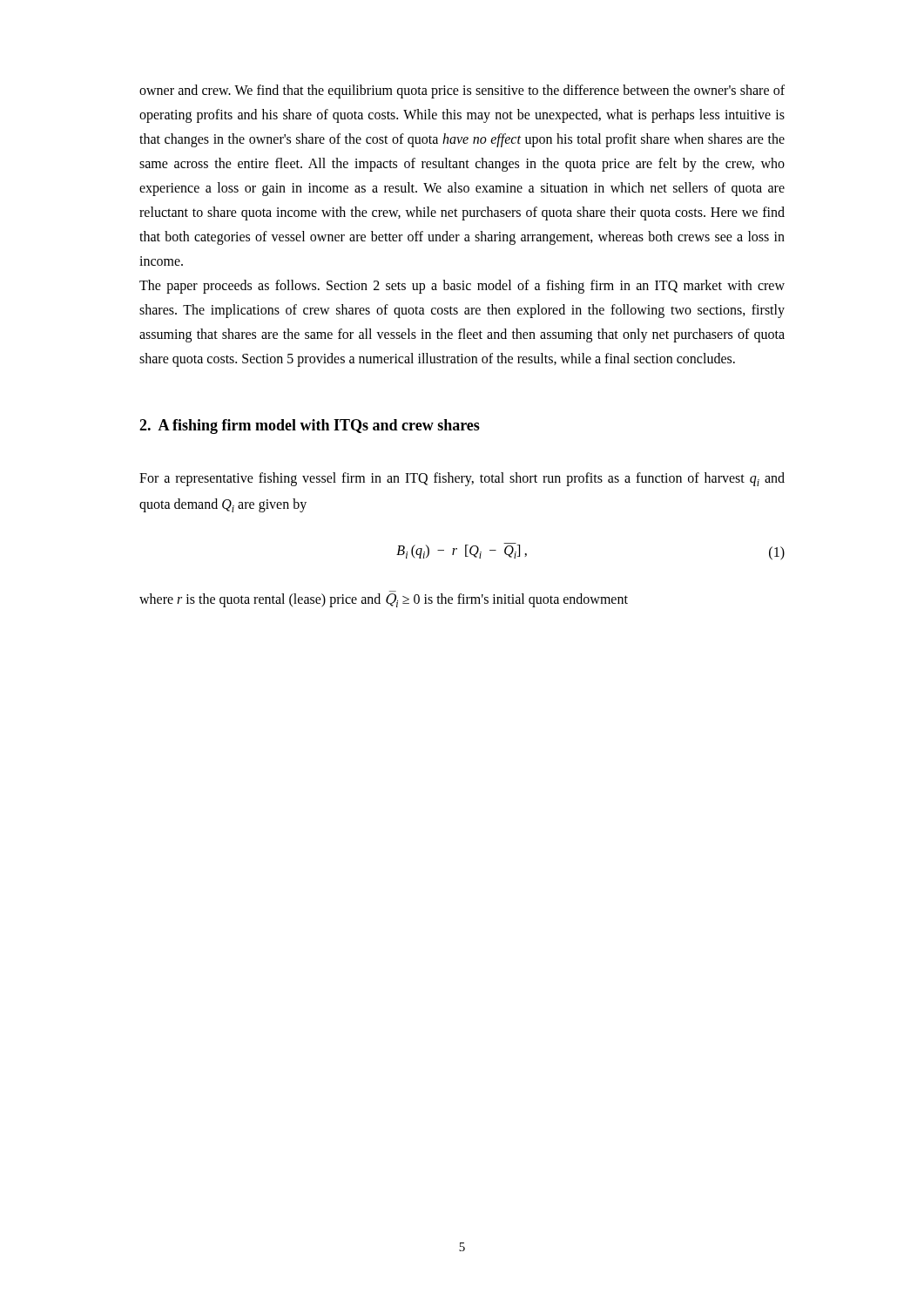Click on the text starting "2. A fishing firm model"

point(310,425)
